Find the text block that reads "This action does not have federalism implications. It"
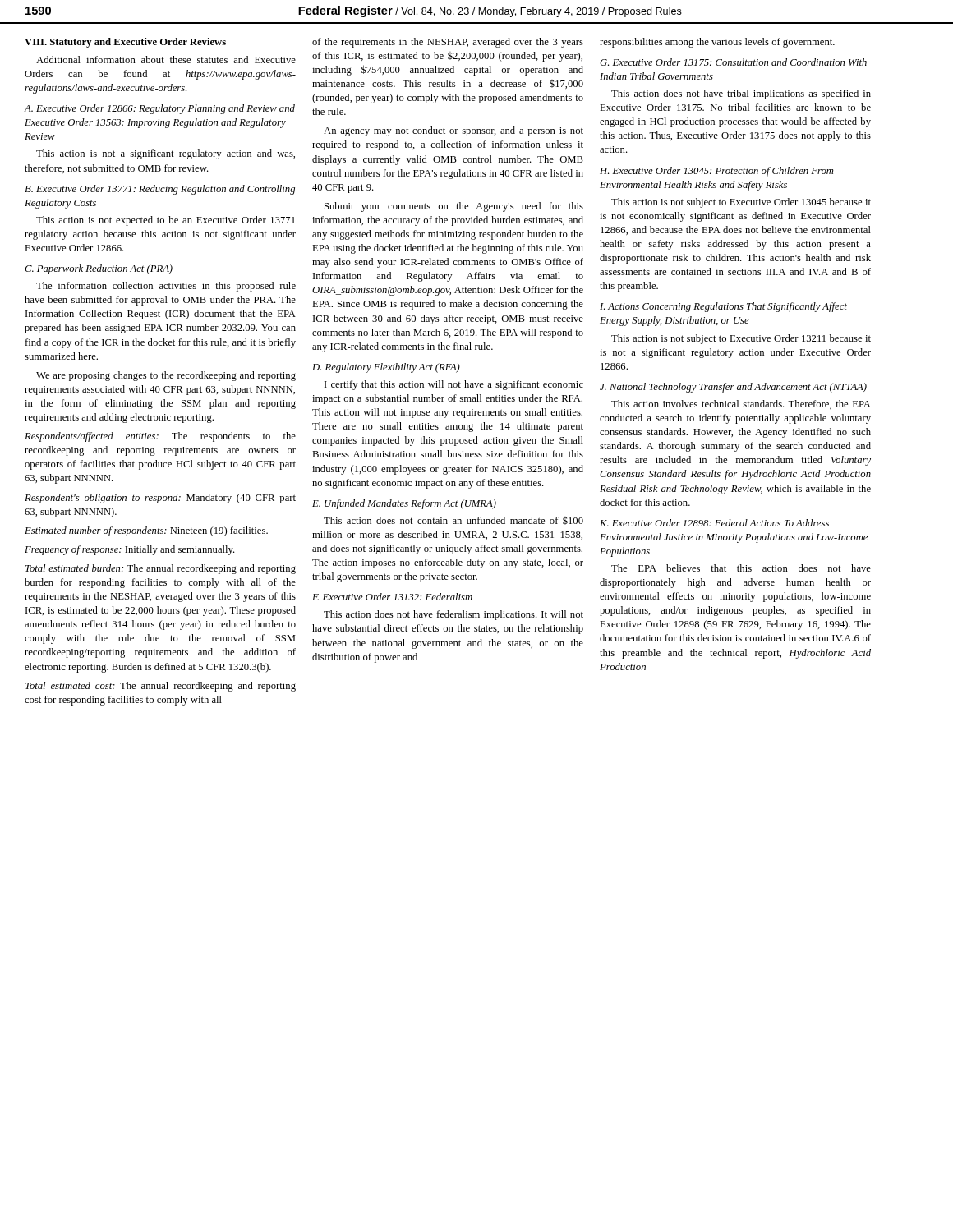Image resolution: width=953 pixels, height=1232 pixels. click(448, 636)
